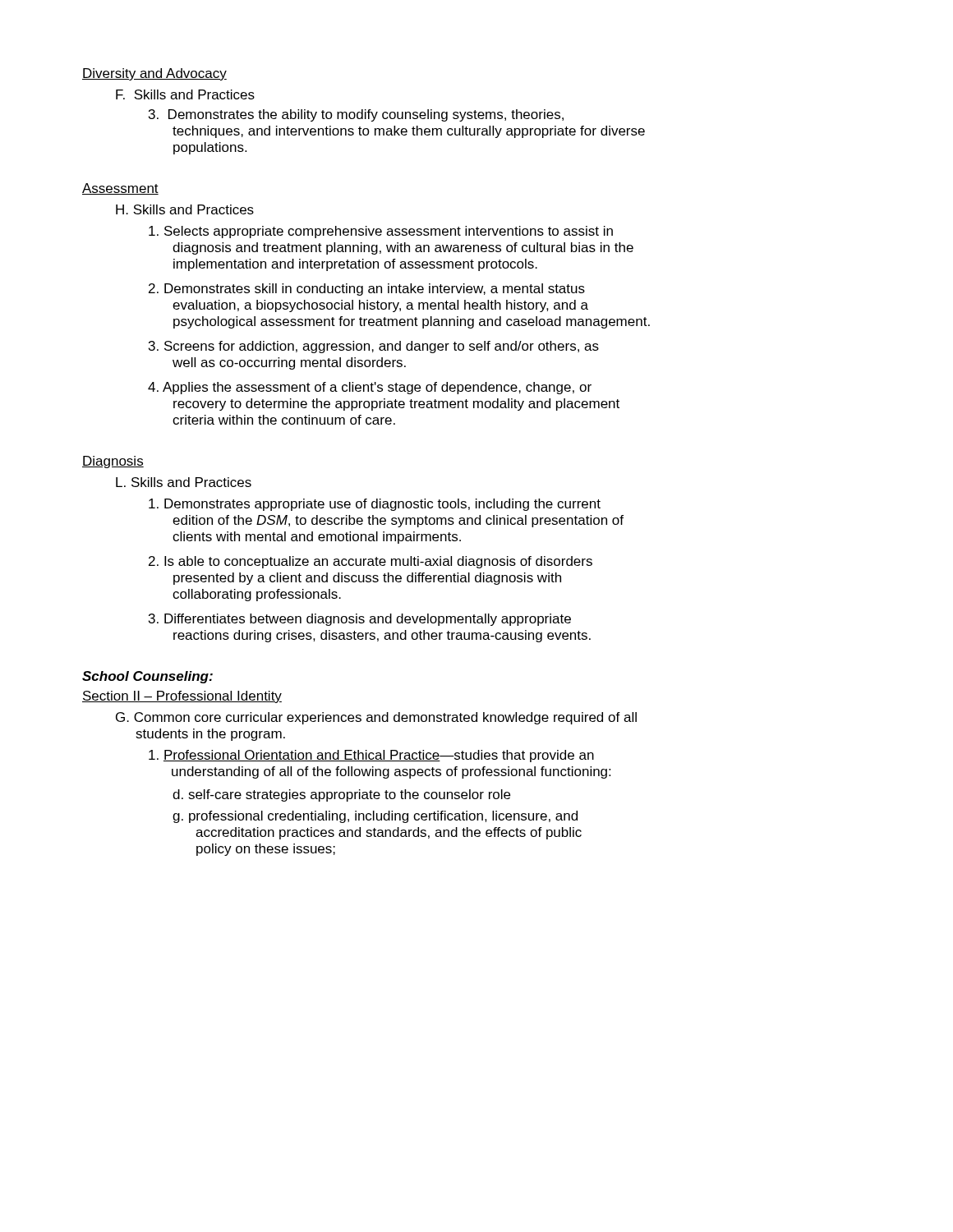This screenshot has height=1232, width=953.
Task: Find the block on this page that starts "2. Is able to conceptualize"
Action: [x=370, y=578]
